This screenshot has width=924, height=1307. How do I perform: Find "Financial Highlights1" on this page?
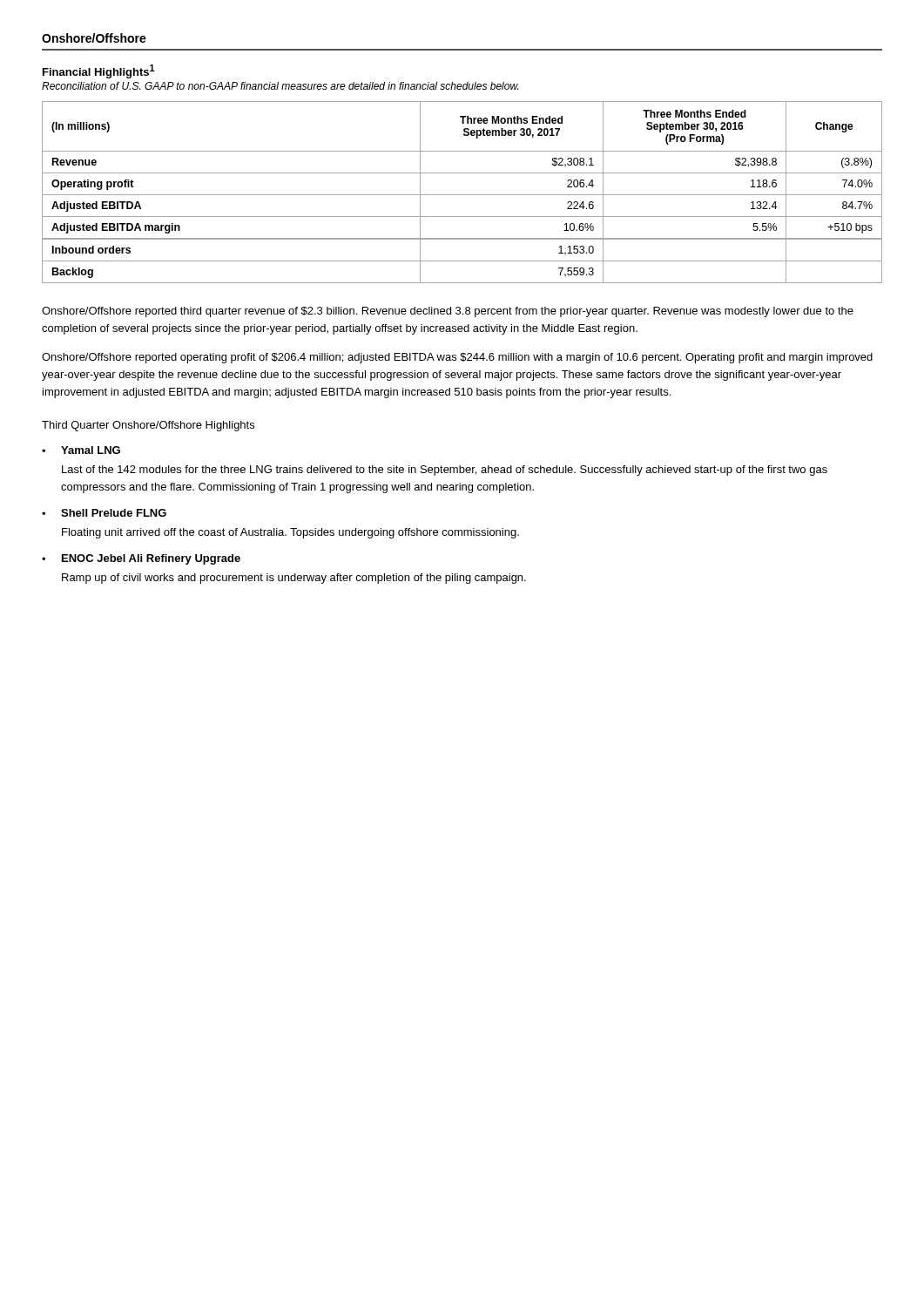click(x=98, y=71)
